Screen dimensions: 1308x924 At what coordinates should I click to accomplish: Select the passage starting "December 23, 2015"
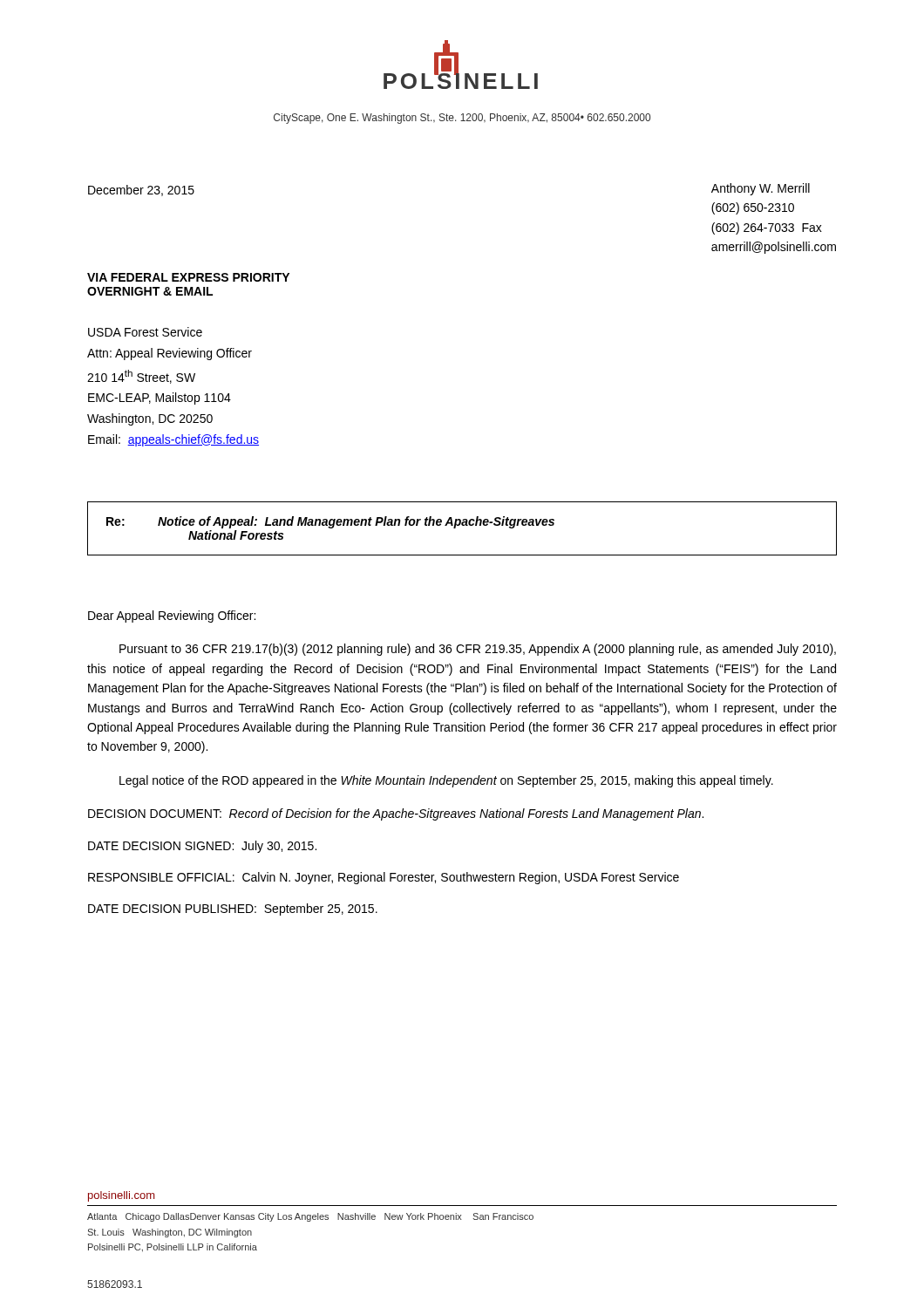[x=141, y=190]
